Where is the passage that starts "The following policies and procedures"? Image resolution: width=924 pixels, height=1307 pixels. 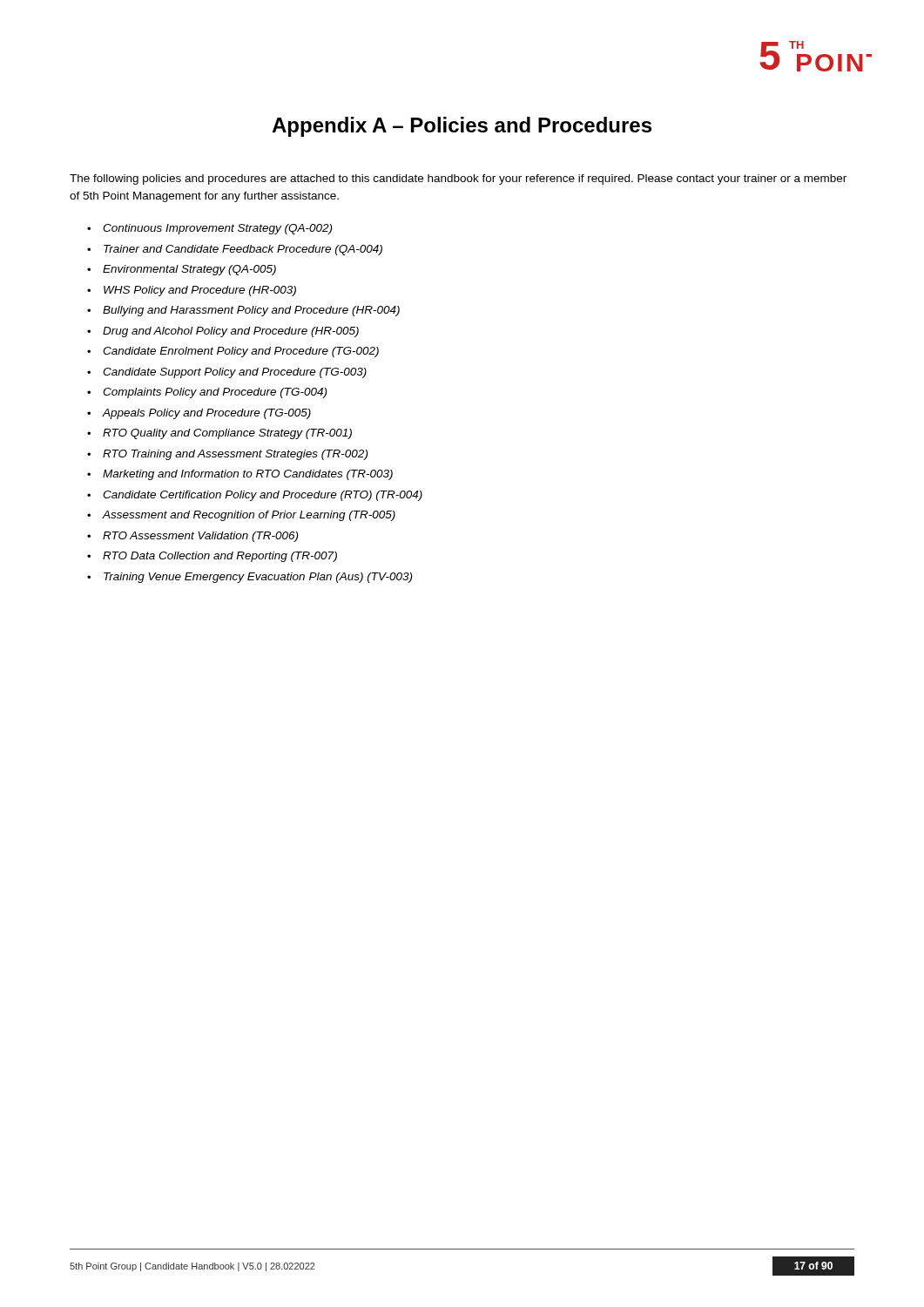[x=458, y=187]
